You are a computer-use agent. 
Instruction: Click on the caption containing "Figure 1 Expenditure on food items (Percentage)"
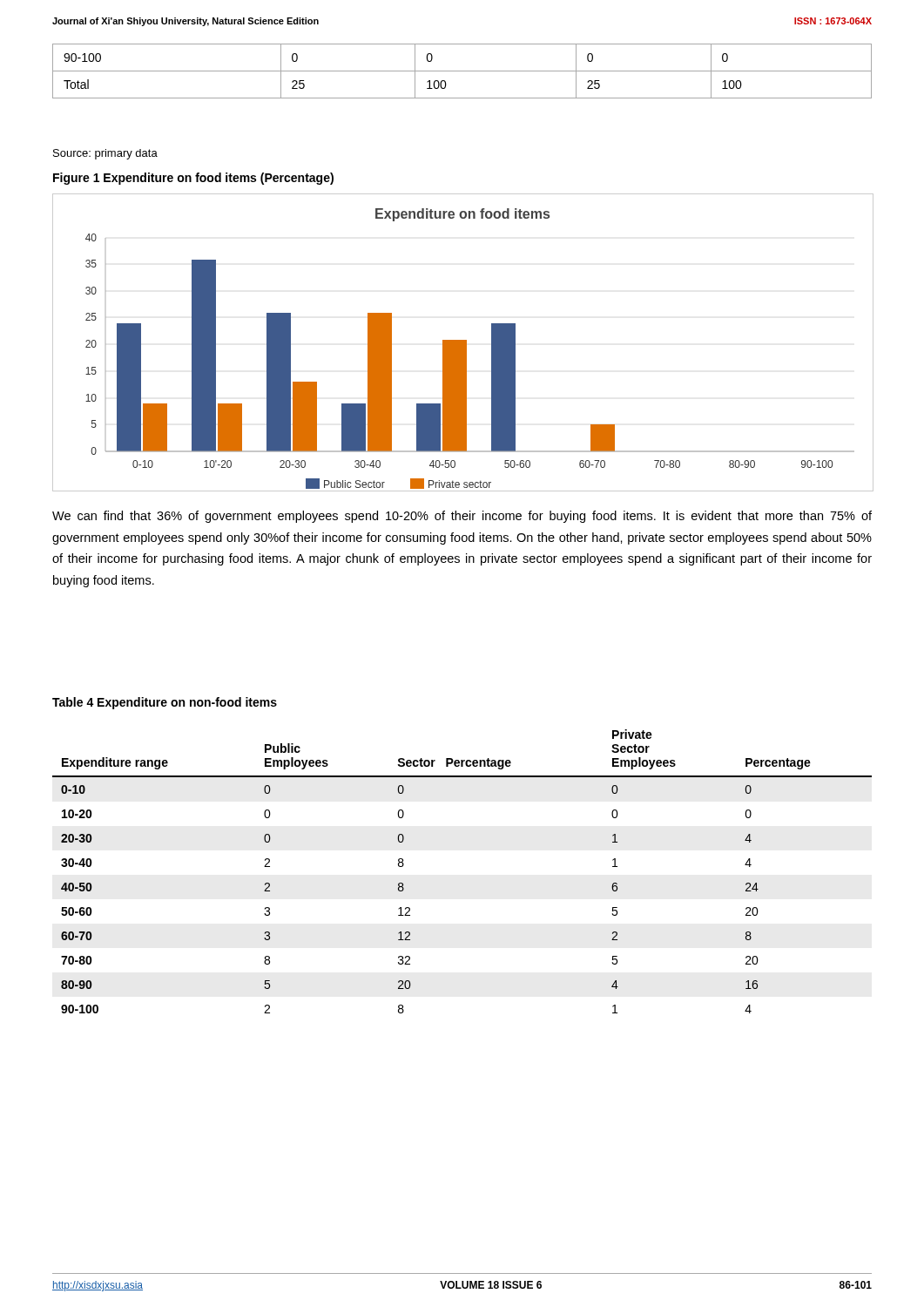(x=193, y=178)
